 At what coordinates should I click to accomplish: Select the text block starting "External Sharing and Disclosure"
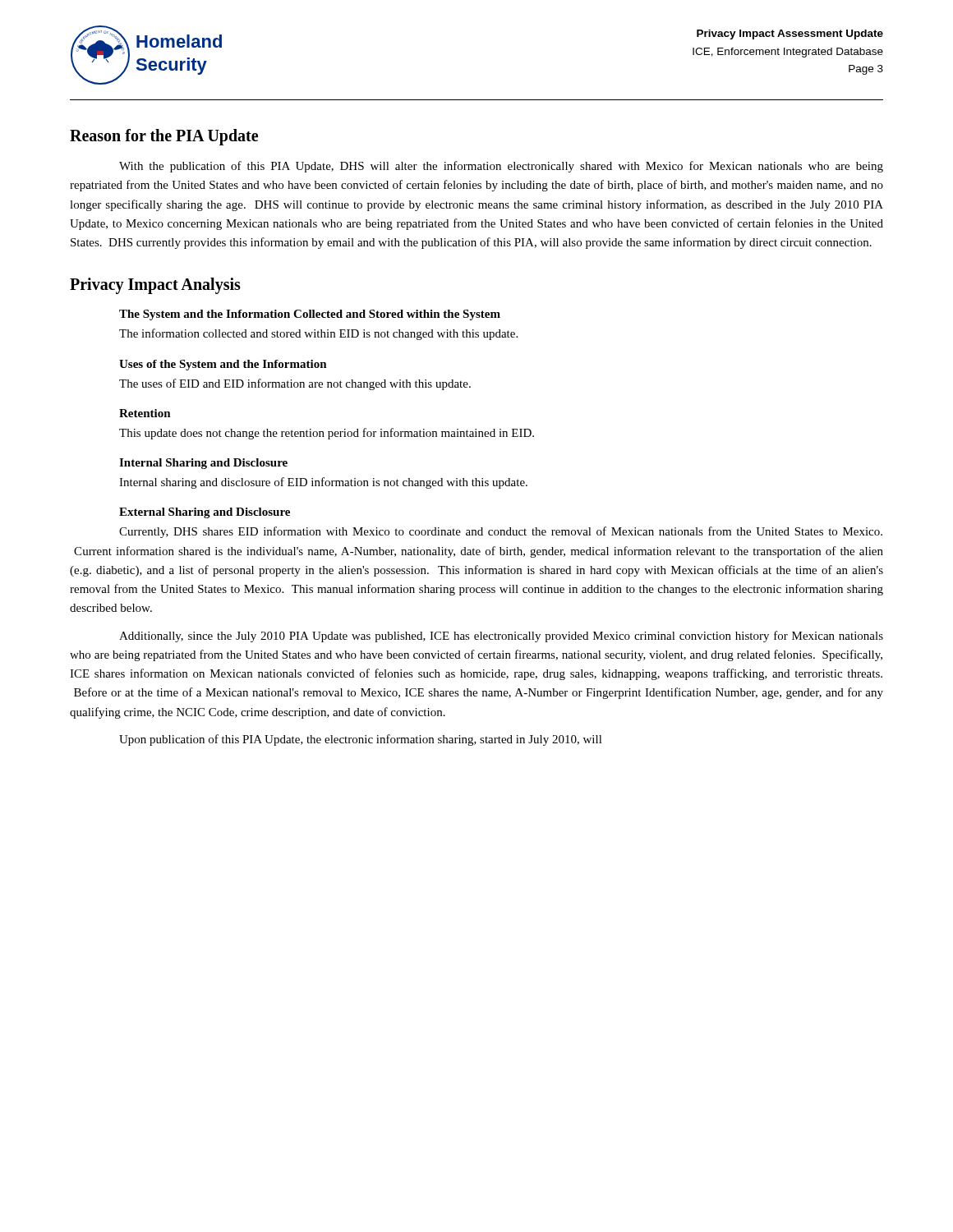[205, 512]
